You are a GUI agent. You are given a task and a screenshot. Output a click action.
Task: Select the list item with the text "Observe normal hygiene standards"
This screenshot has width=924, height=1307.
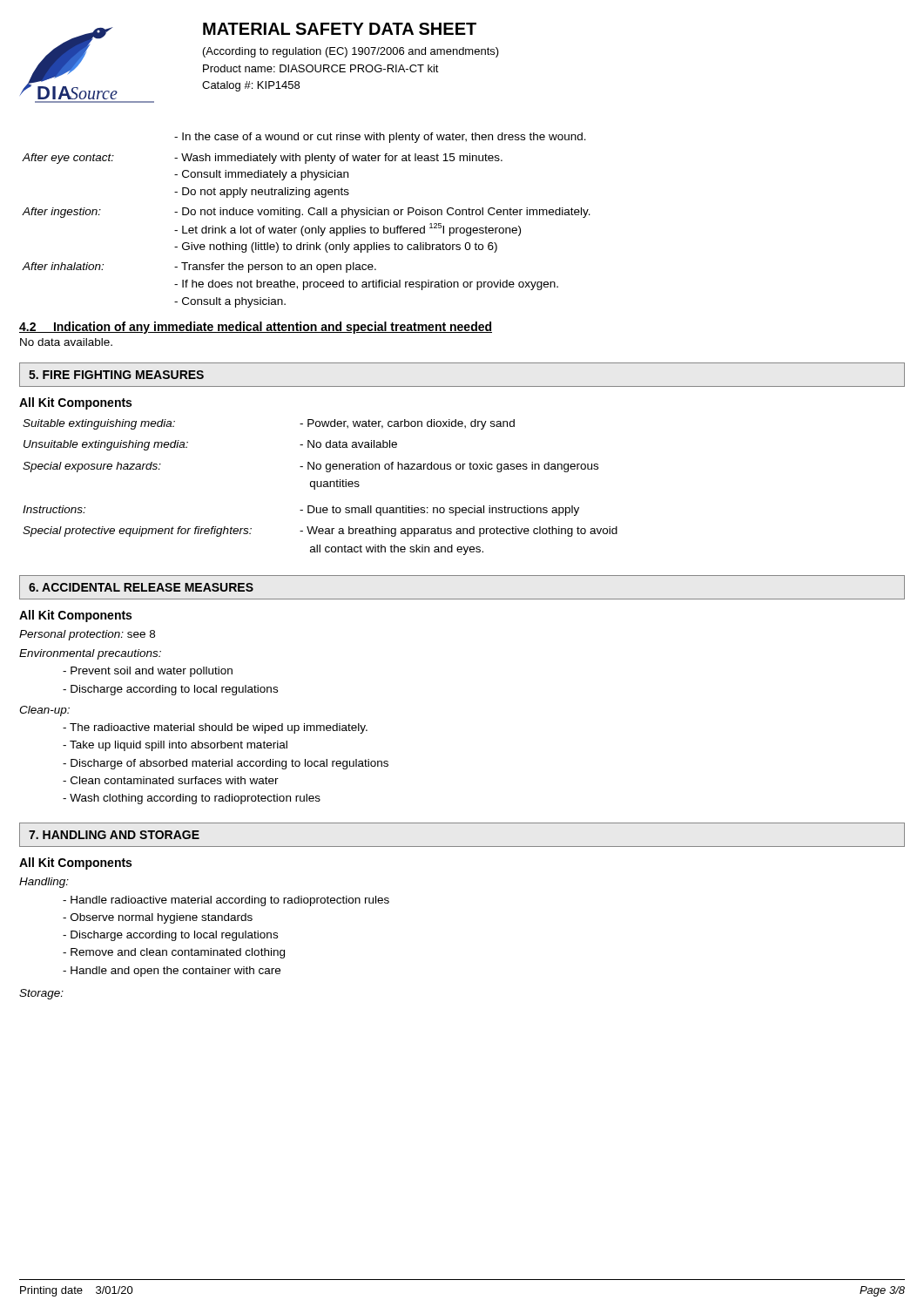click(x=158, y=917)
